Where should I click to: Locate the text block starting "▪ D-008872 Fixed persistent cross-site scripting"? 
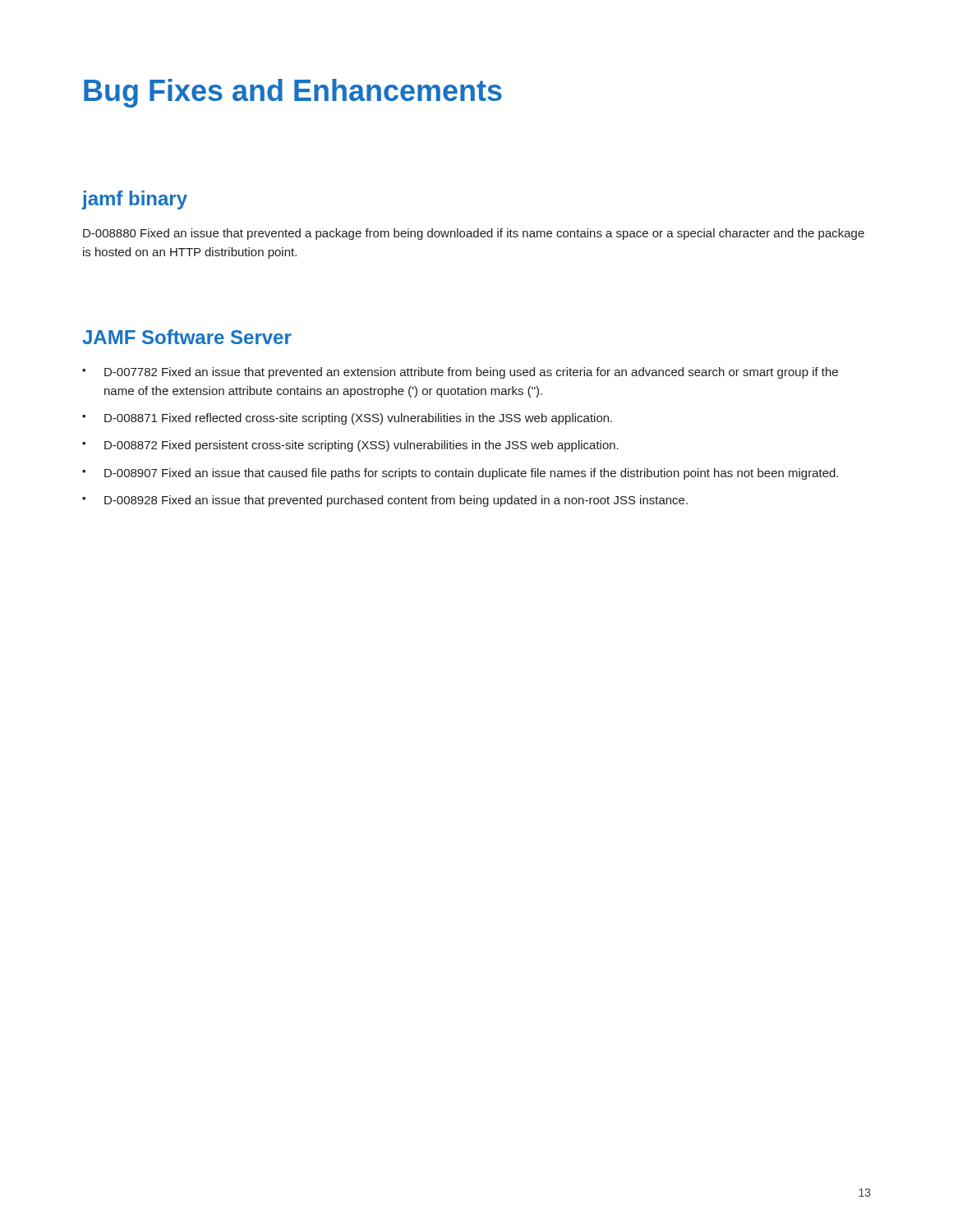[x=476, y=445]
